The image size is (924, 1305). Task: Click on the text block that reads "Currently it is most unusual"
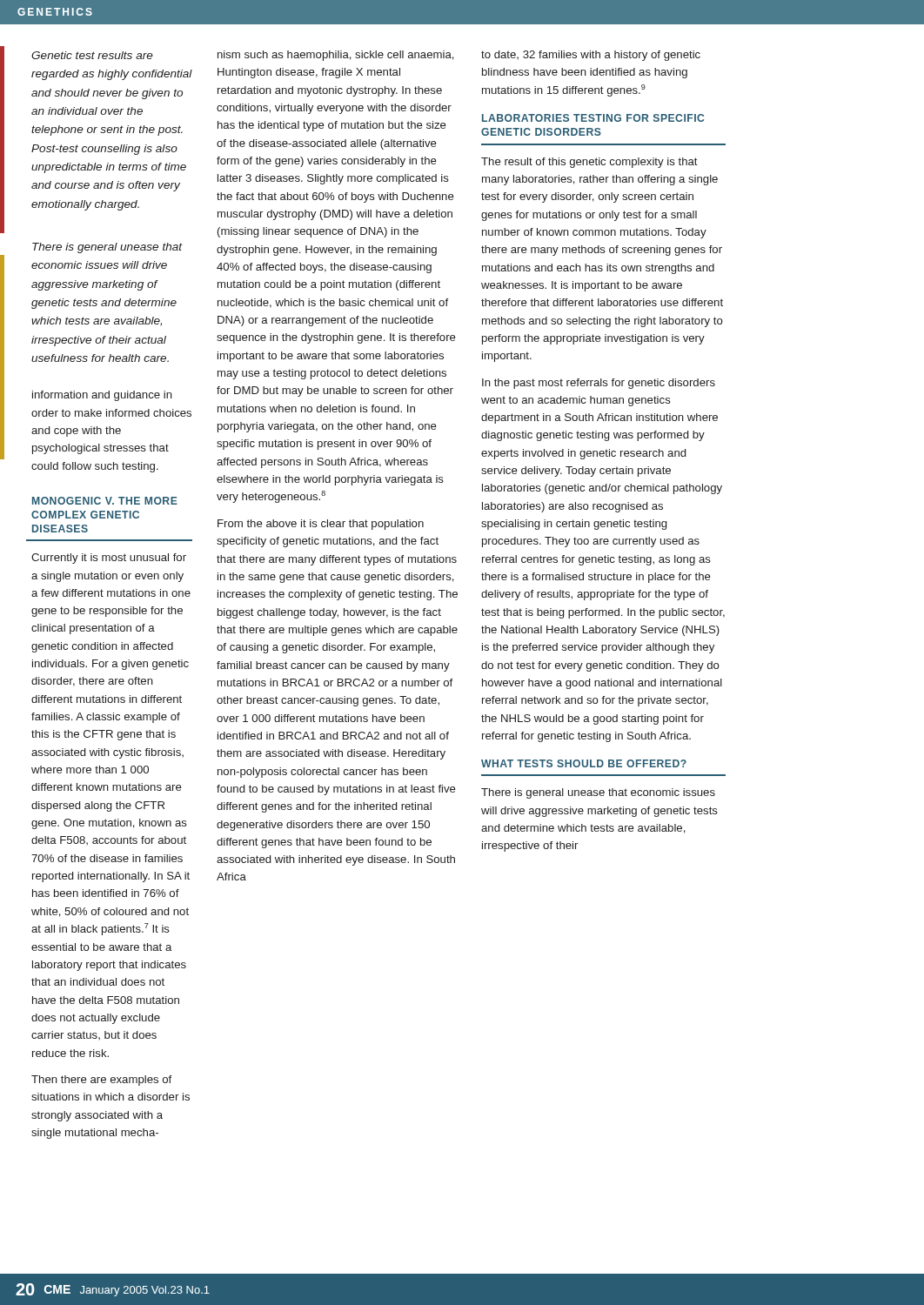coord(111,805)
